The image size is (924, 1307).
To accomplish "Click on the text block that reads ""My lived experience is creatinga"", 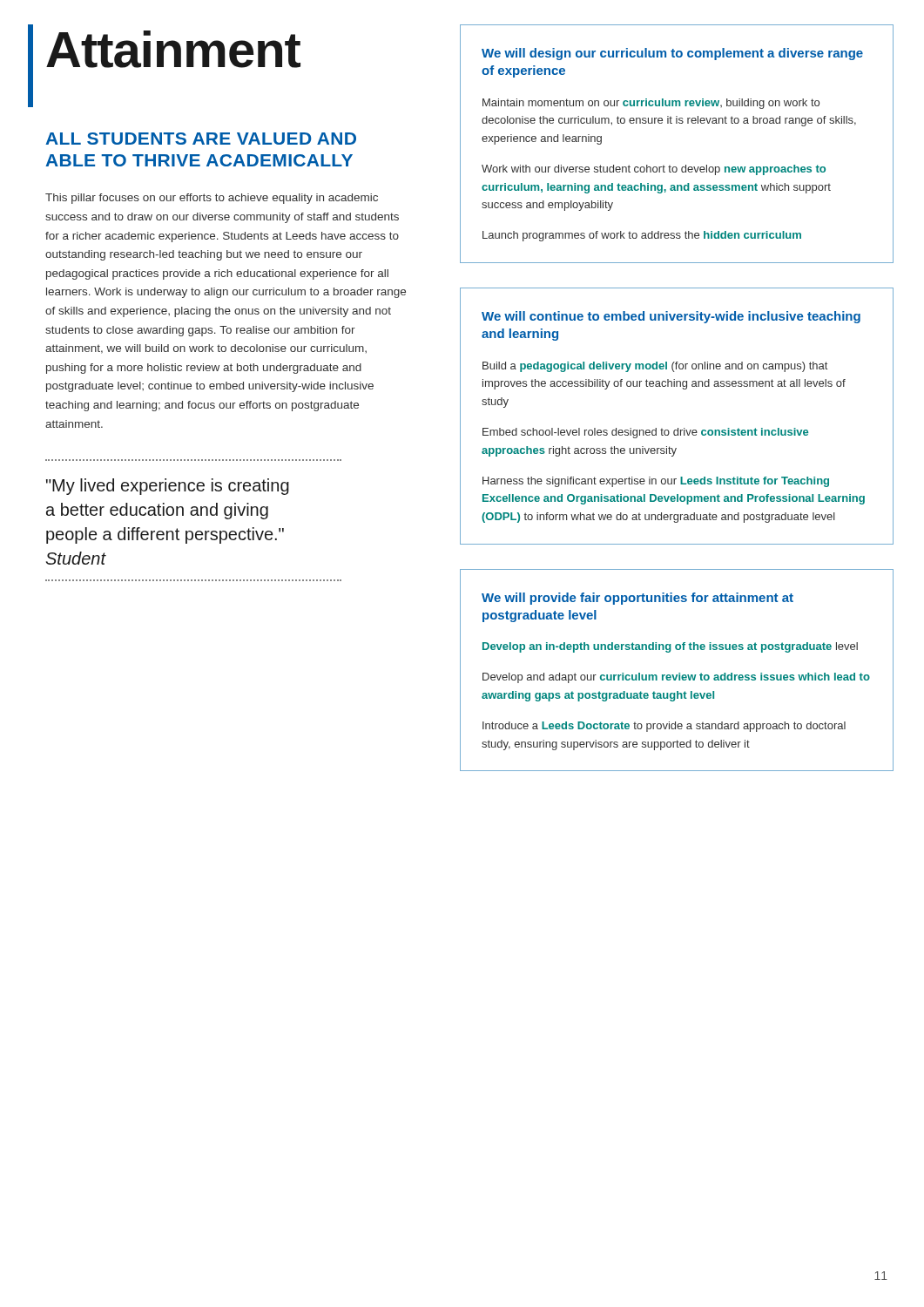I will (167, 522).
